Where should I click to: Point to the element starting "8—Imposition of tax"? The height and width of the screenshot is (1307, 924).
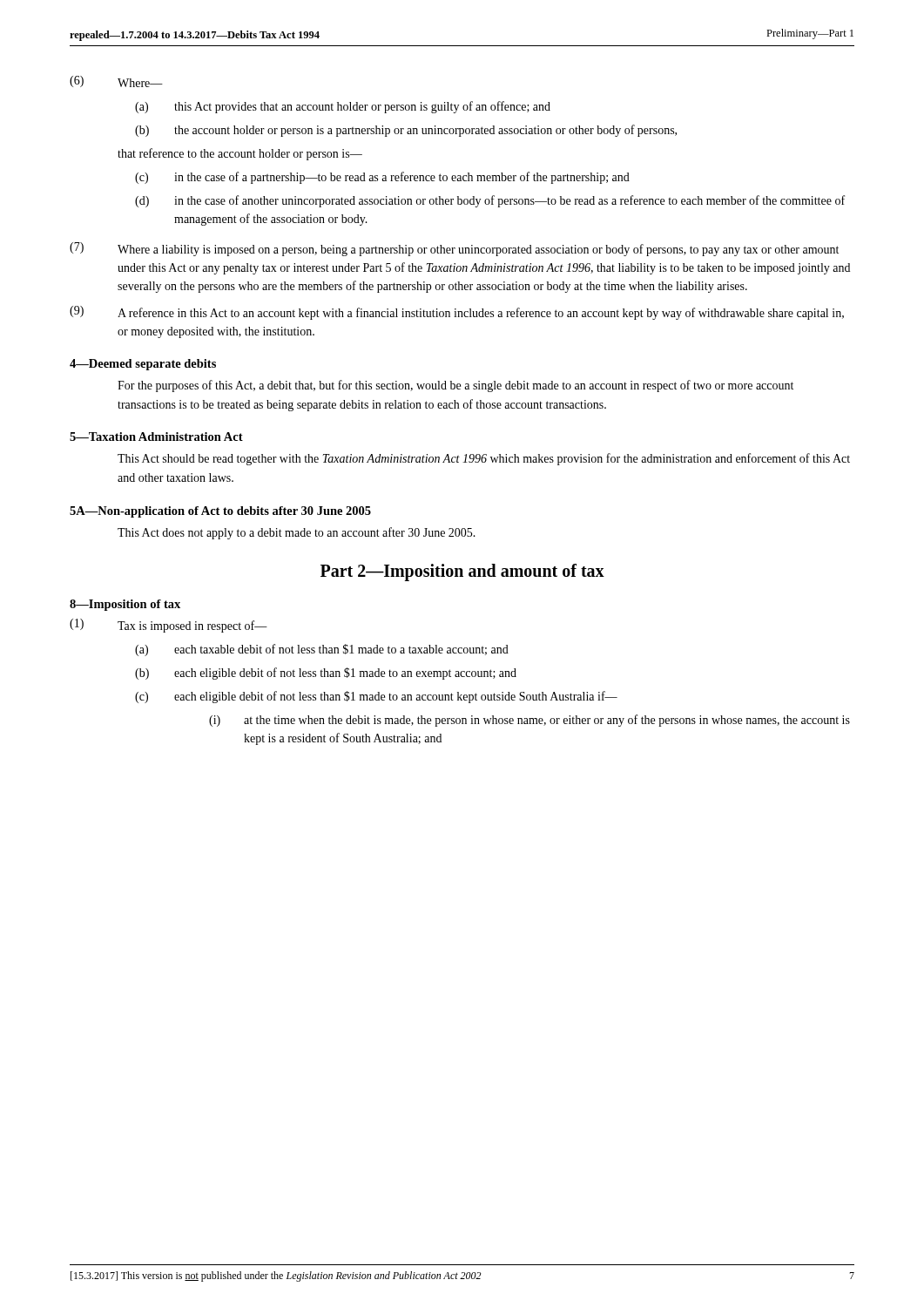coord(125,604)
